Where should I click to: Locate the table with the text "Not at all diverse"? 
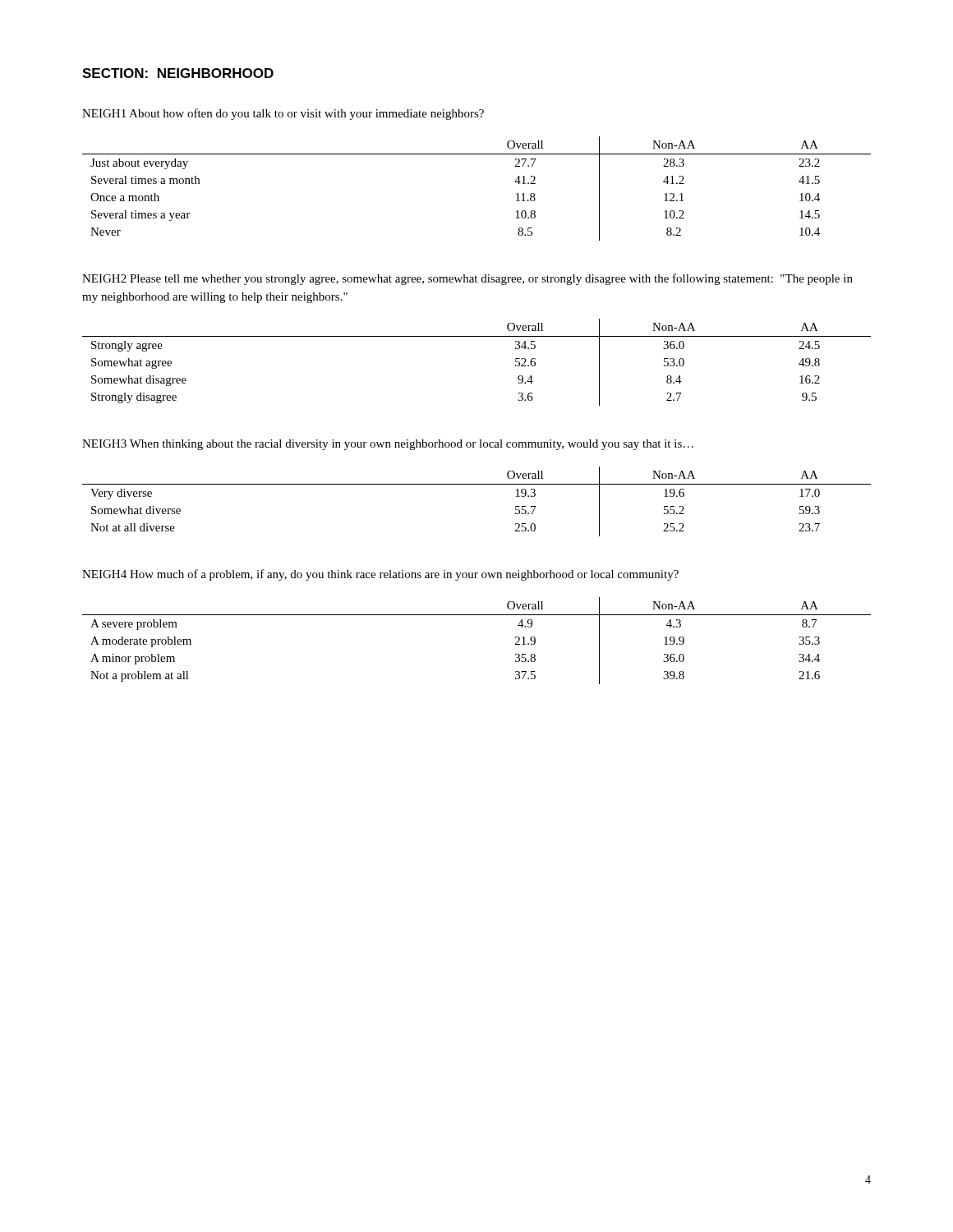coord(476,501)
